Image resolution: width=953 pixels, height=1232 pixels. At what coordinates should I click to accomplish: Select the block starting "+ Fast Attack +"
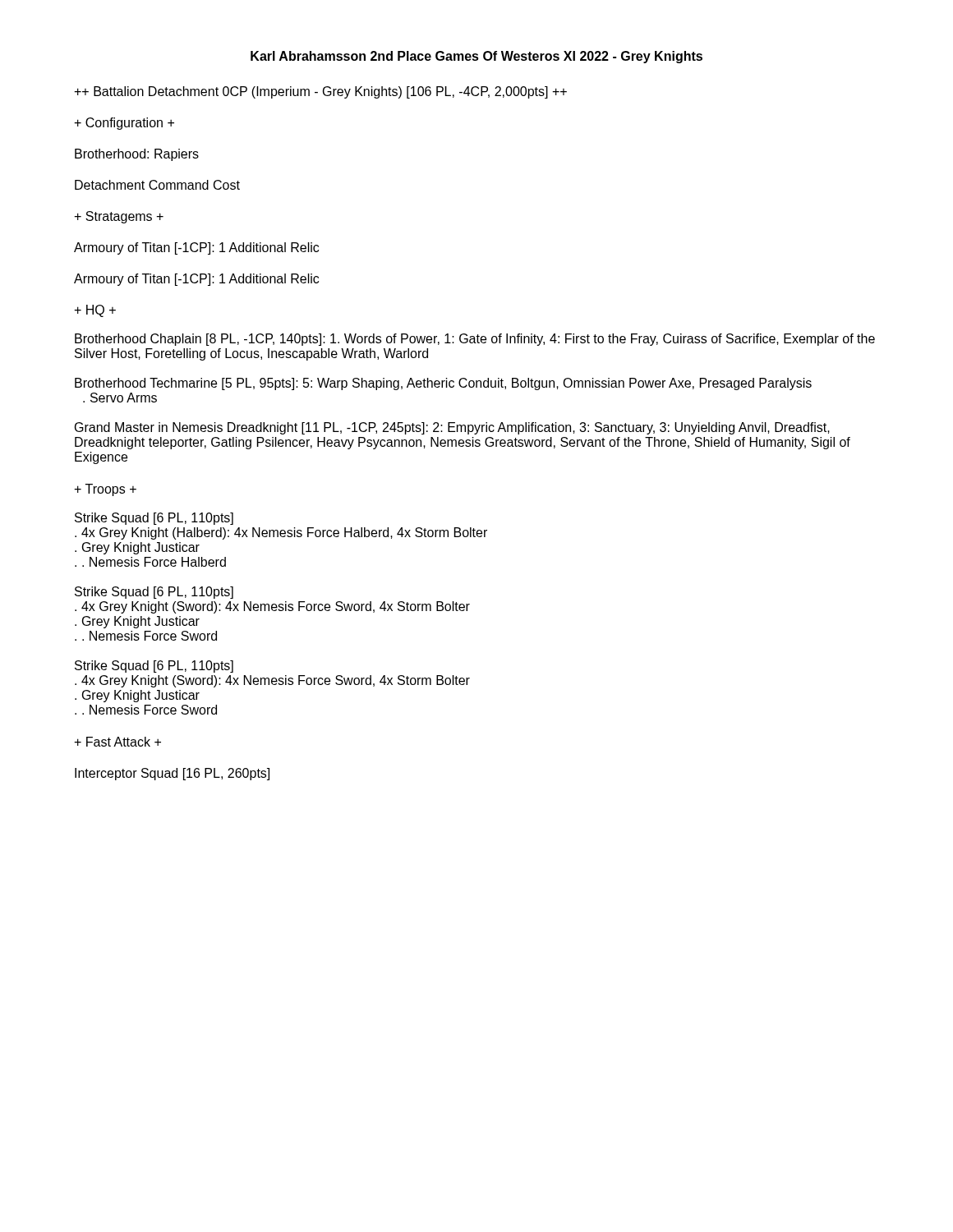118,742
